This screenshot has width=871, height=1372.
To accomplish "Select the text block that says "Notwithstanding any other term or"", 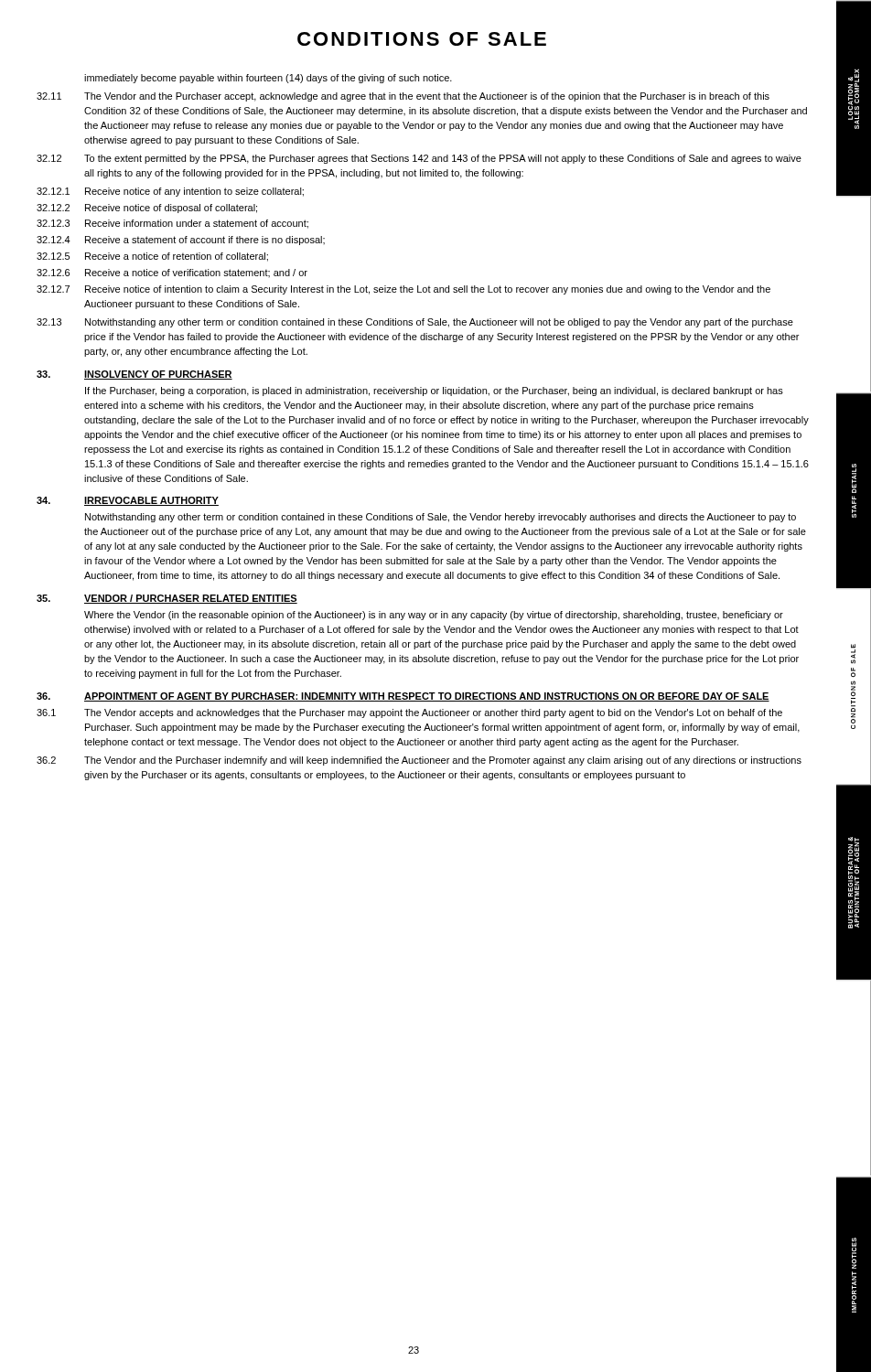I will [445, 546].
